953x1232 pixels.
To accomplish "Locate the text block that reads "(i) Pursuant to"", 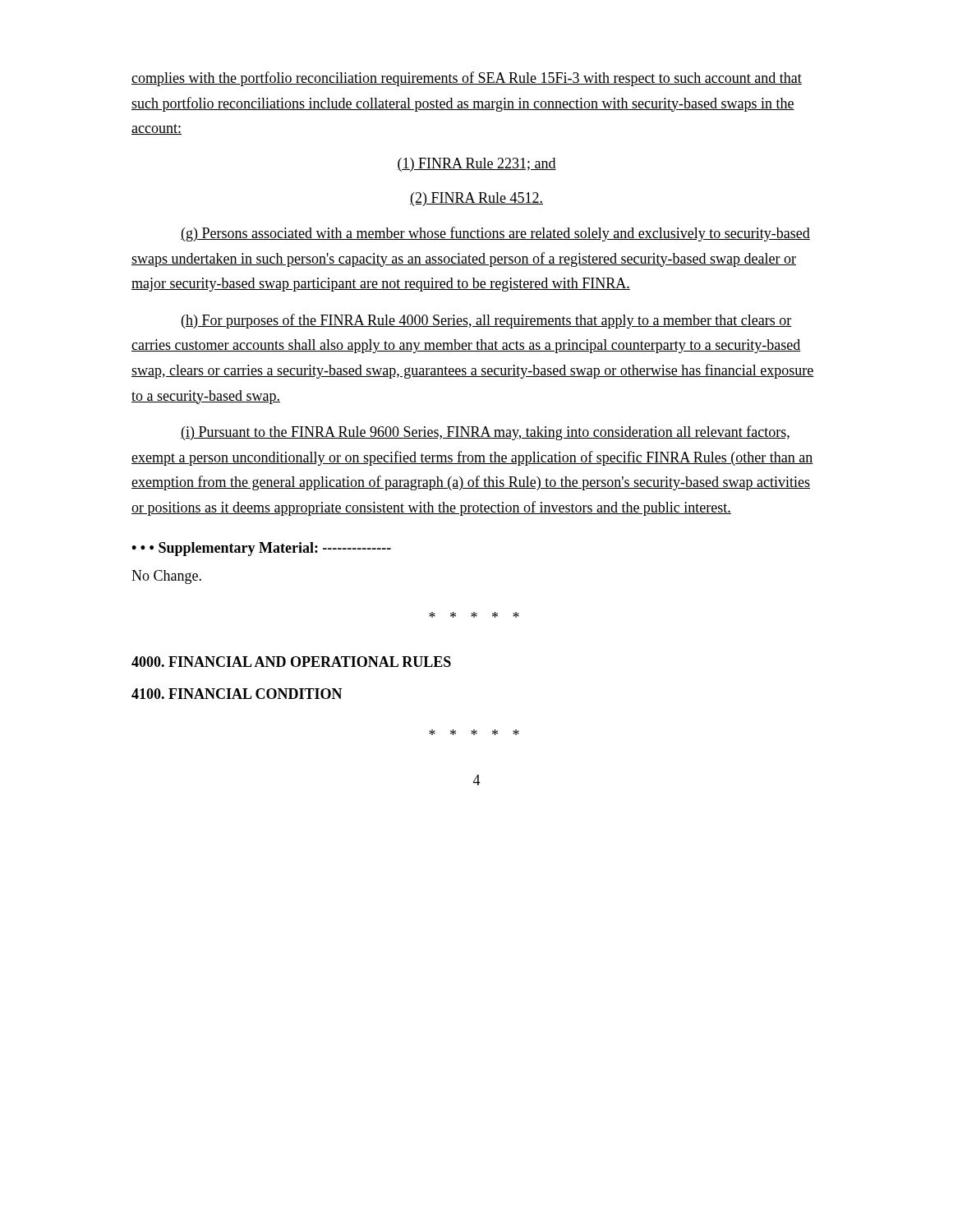I will coord(476,470).
